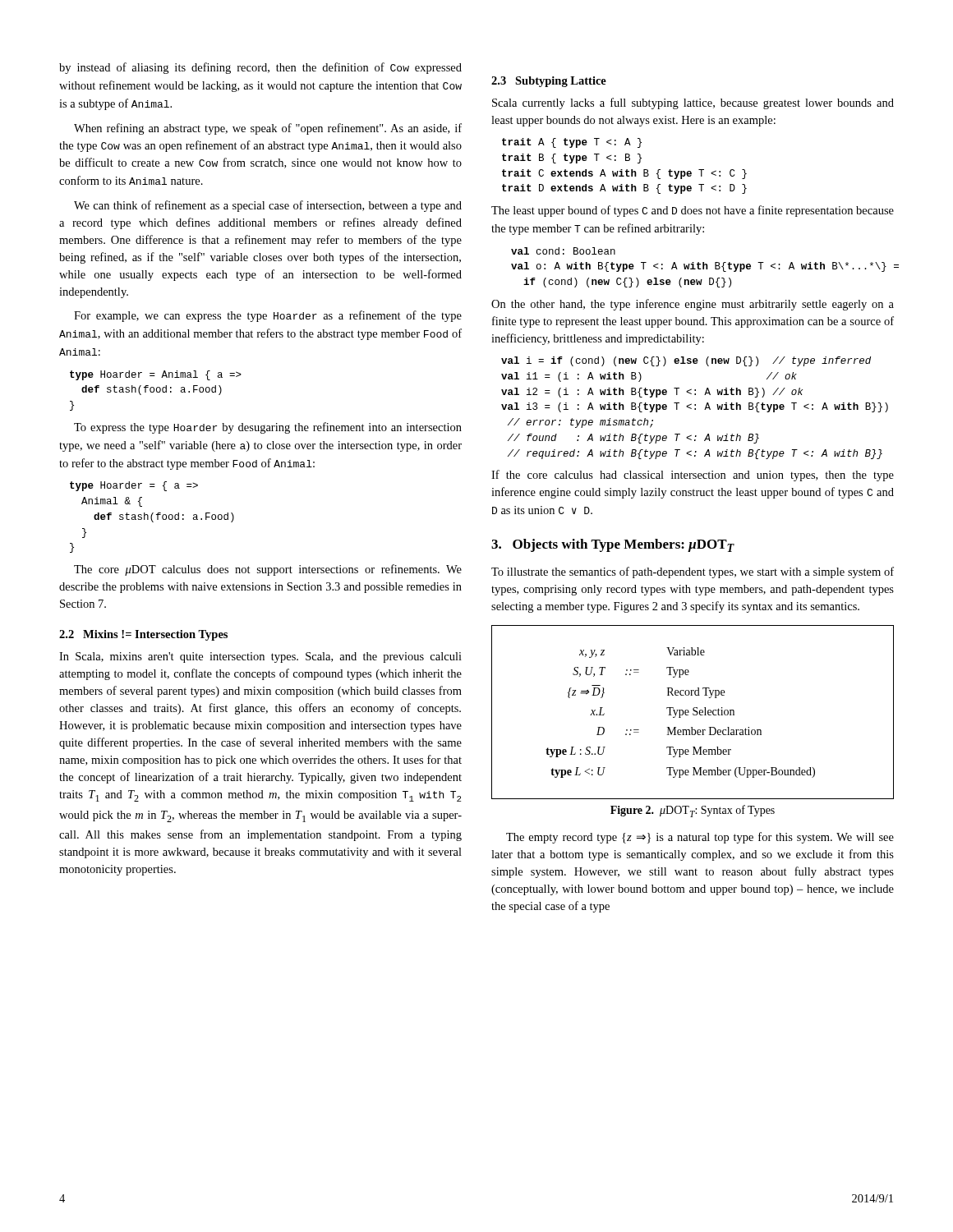Click on the element starting "3. Objects with Type"

click(693, 546)
